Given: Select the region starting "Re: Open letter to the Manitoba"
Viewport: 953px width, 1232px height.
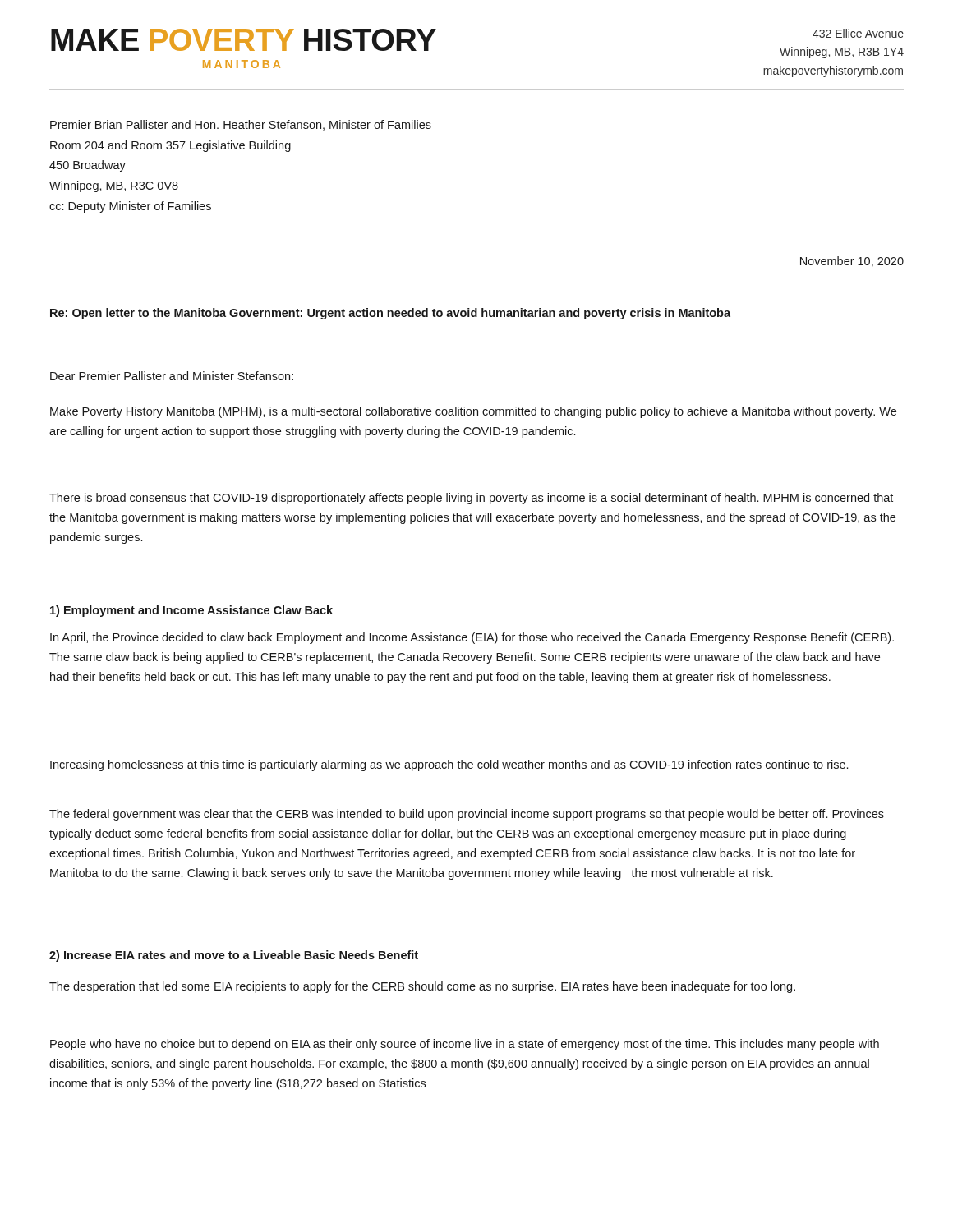Looking at the screenshot, I should (x=390, y=313).
